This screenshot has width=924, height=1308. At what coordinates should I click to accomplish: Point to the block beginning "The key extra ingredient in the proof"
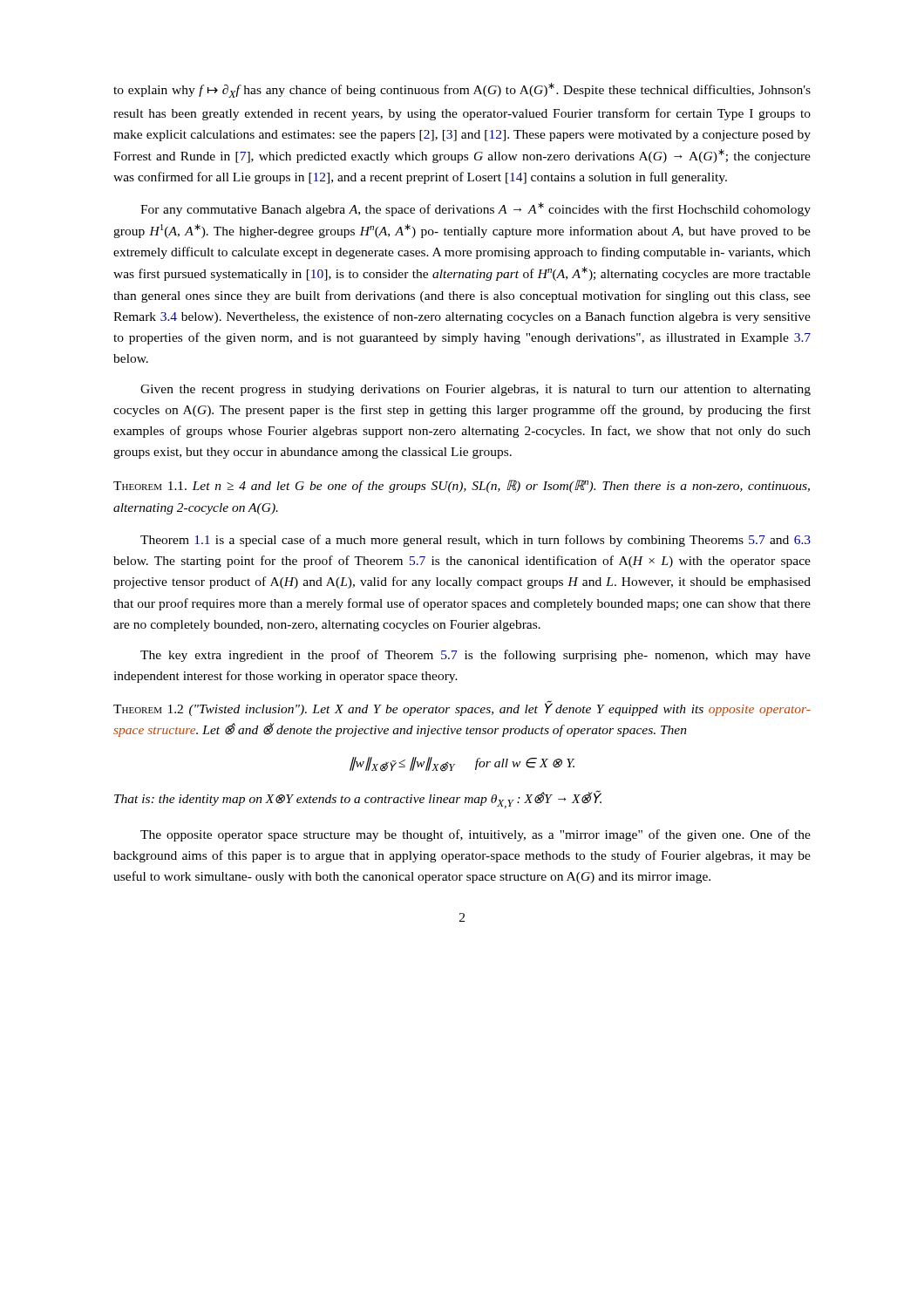tap(462, 666)
